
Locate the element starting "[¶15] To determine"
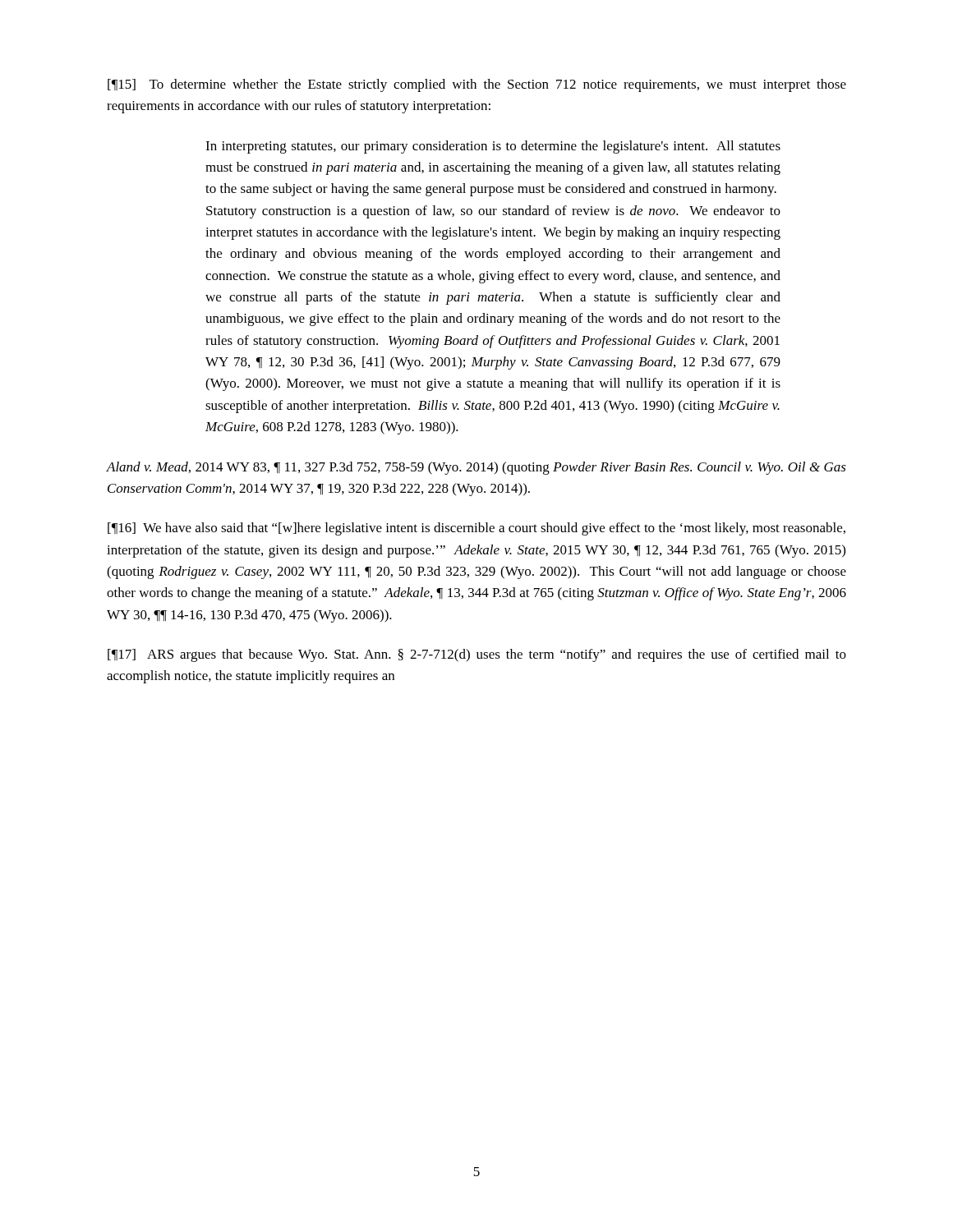click(x=476, y=95)
